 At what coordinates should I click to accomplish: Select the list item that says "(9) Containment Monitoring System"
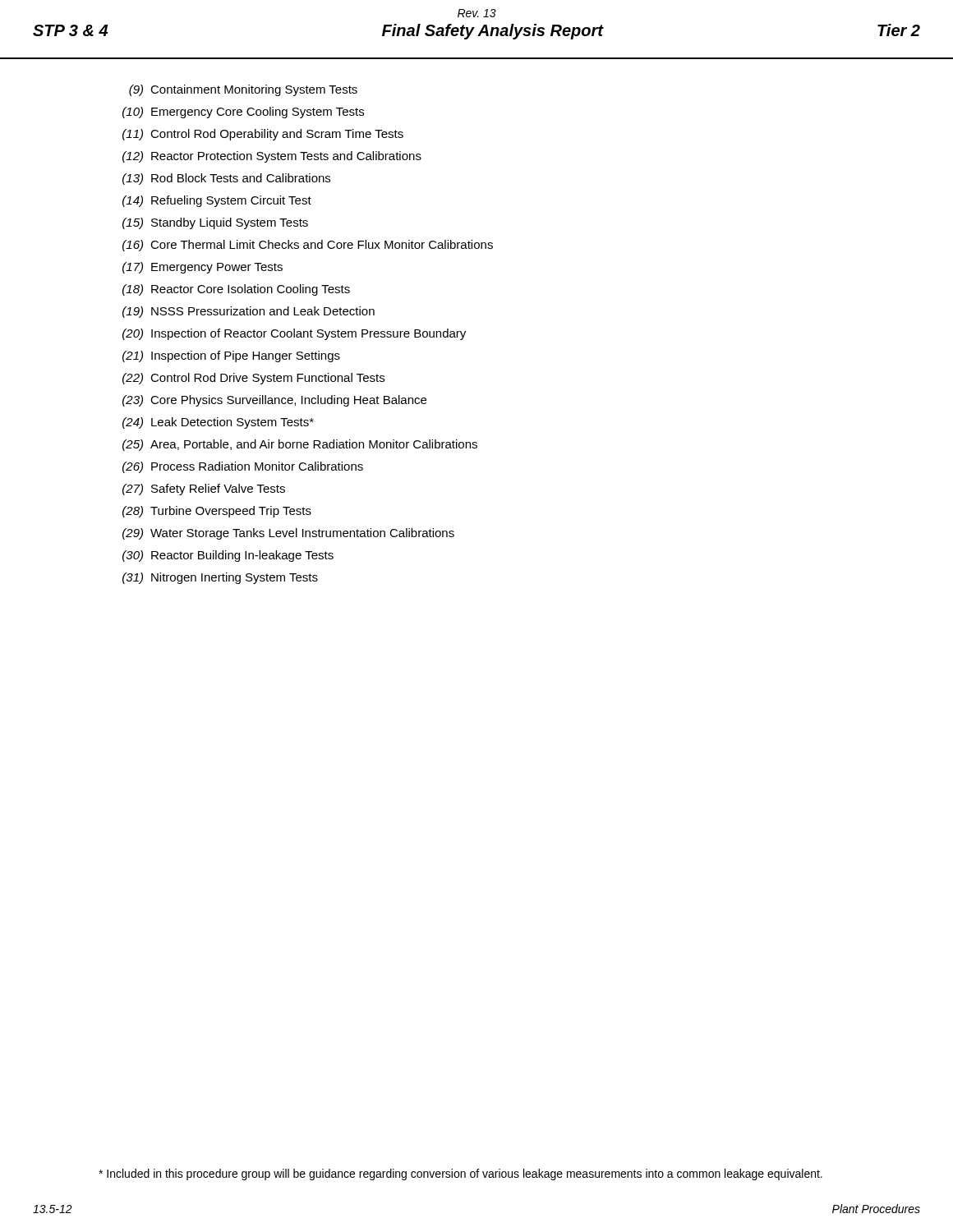243,90
